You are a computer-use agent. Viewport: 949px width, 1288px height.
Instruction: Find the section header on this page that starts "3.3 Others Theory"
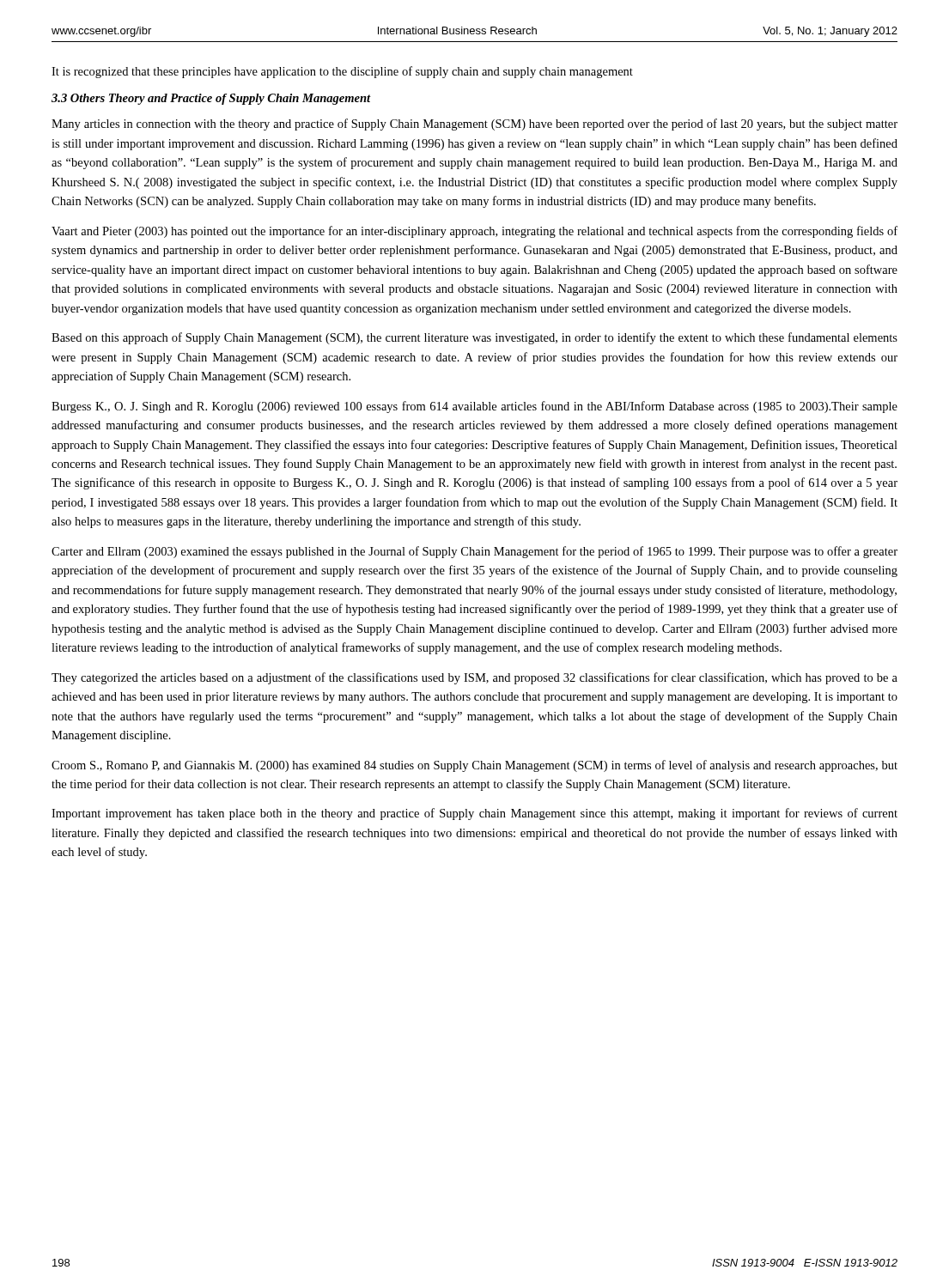point(211,98)
